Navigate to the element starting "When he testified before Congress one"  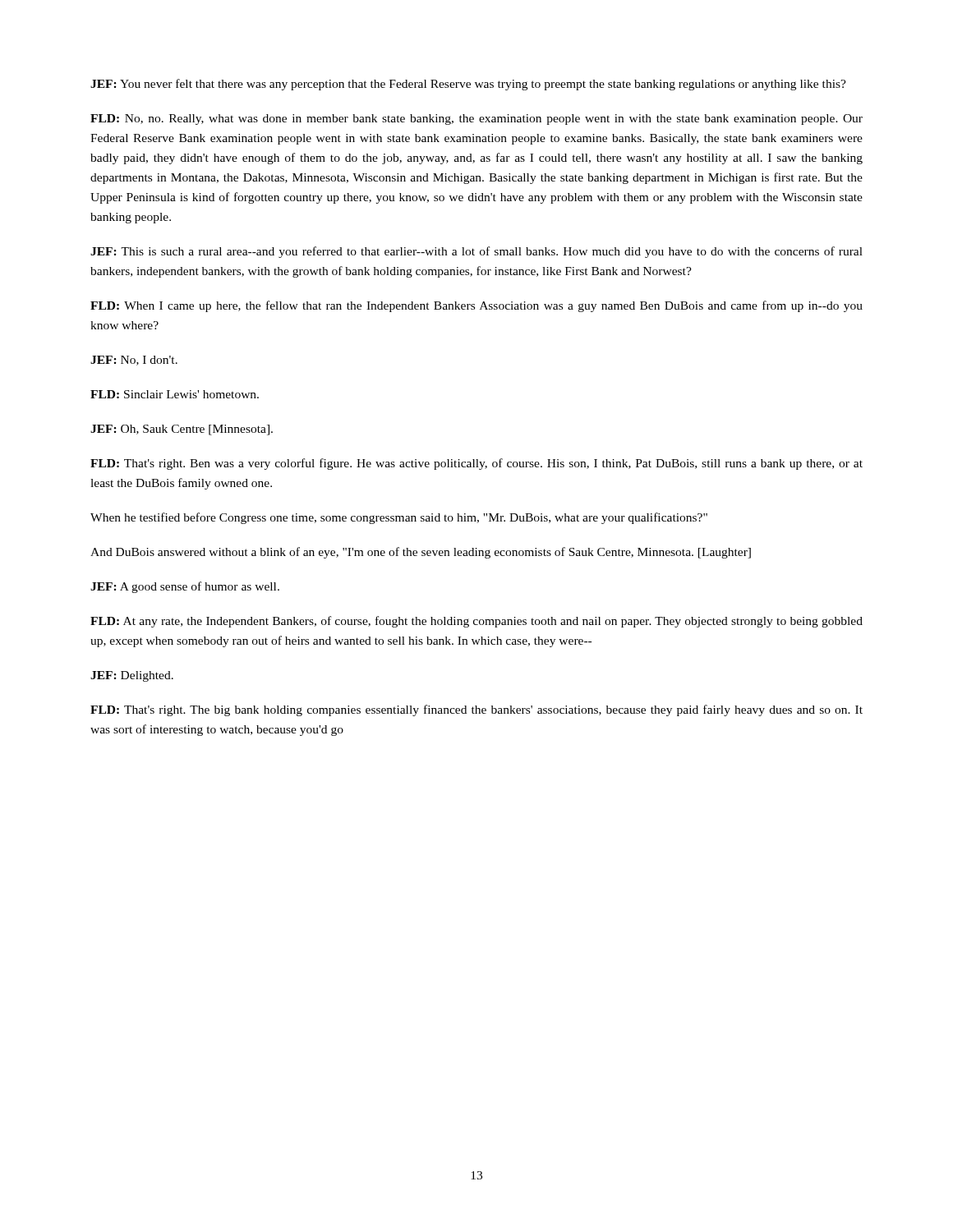coord(399,517)
